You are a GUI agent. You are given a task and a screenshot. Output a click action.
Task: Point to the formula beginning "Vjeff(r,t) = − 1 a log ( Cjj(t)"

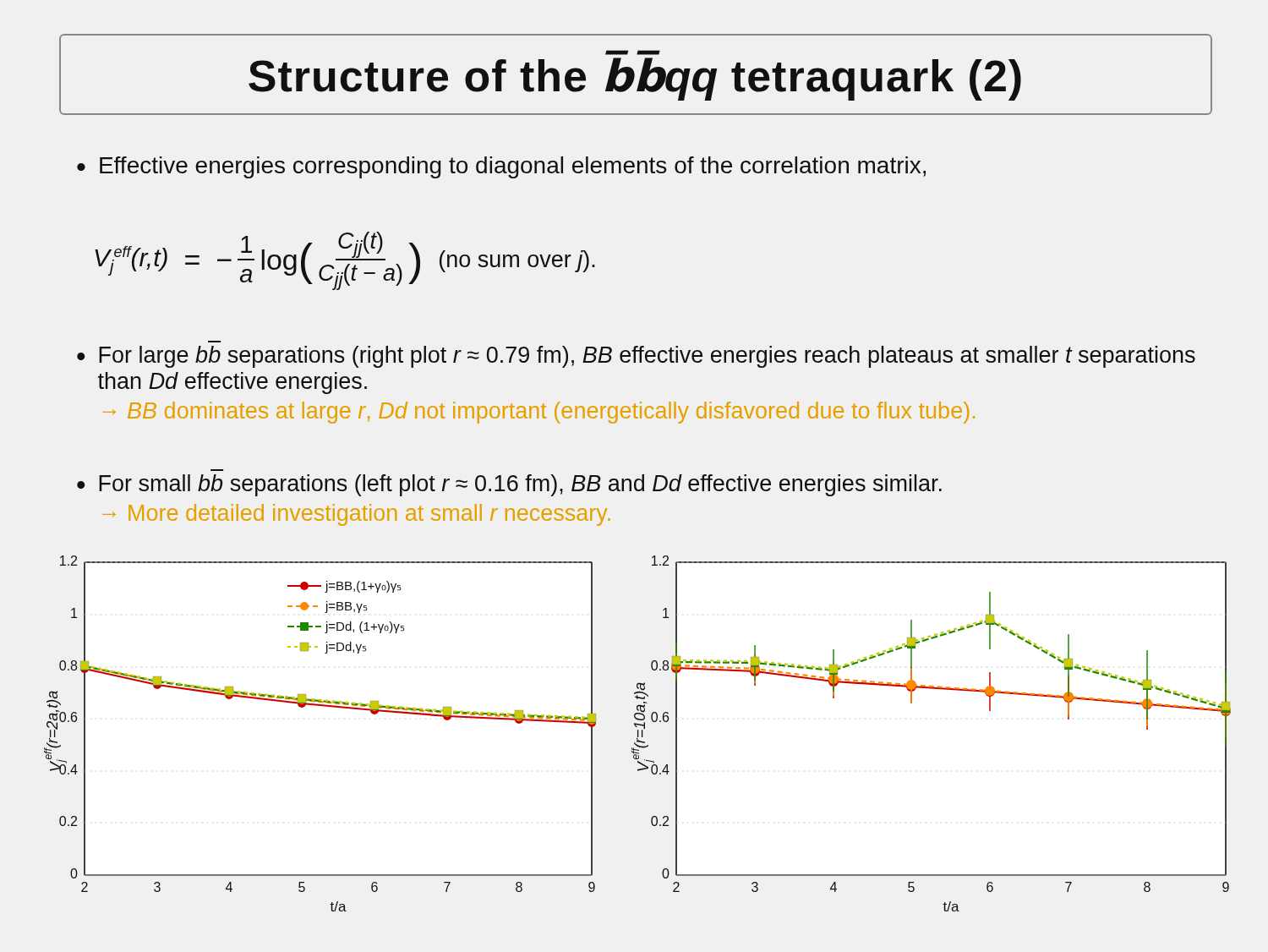point(345,260)
